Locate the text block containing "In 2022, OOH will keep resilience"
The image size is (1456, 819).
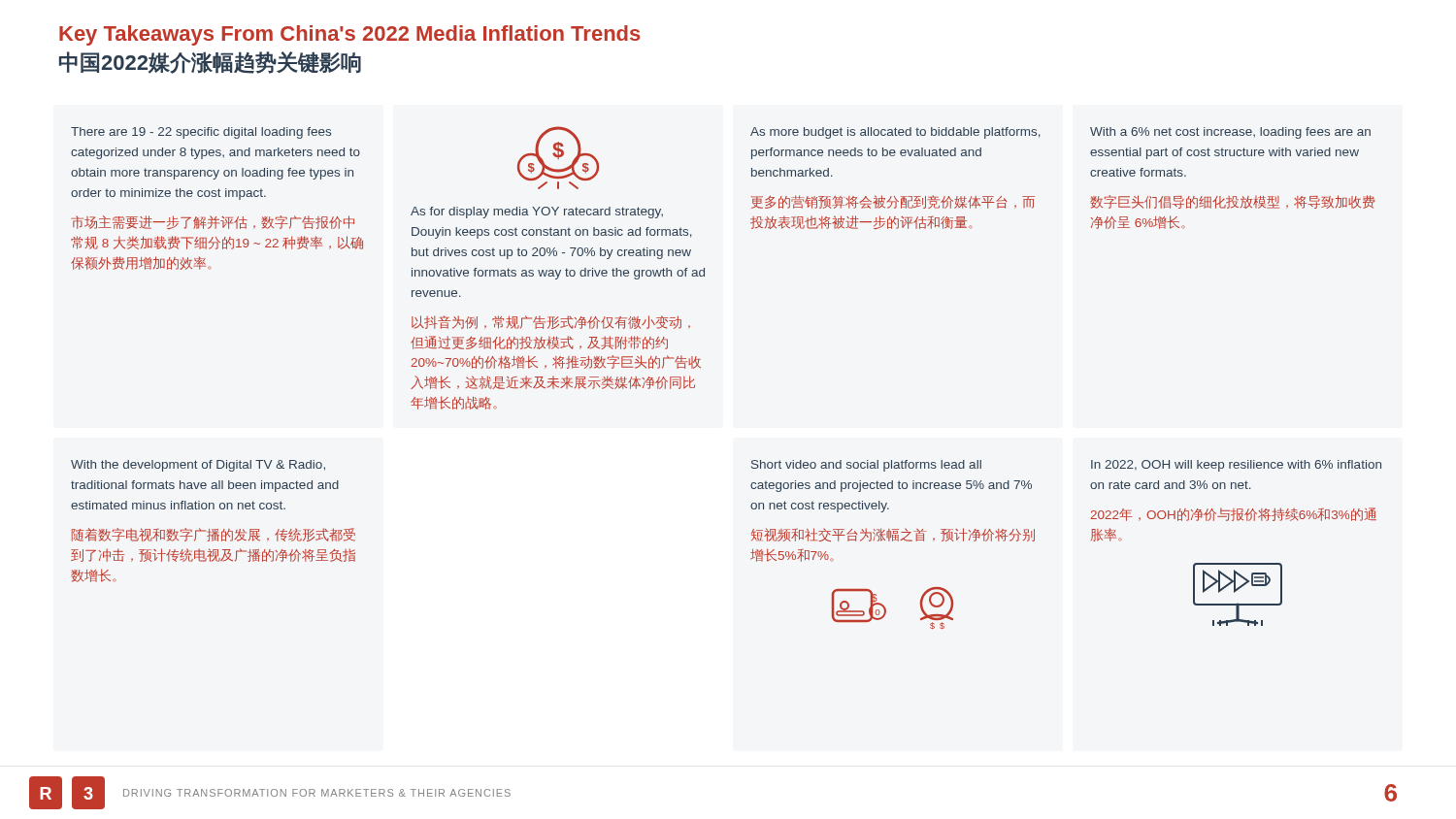coord(1236,466)
